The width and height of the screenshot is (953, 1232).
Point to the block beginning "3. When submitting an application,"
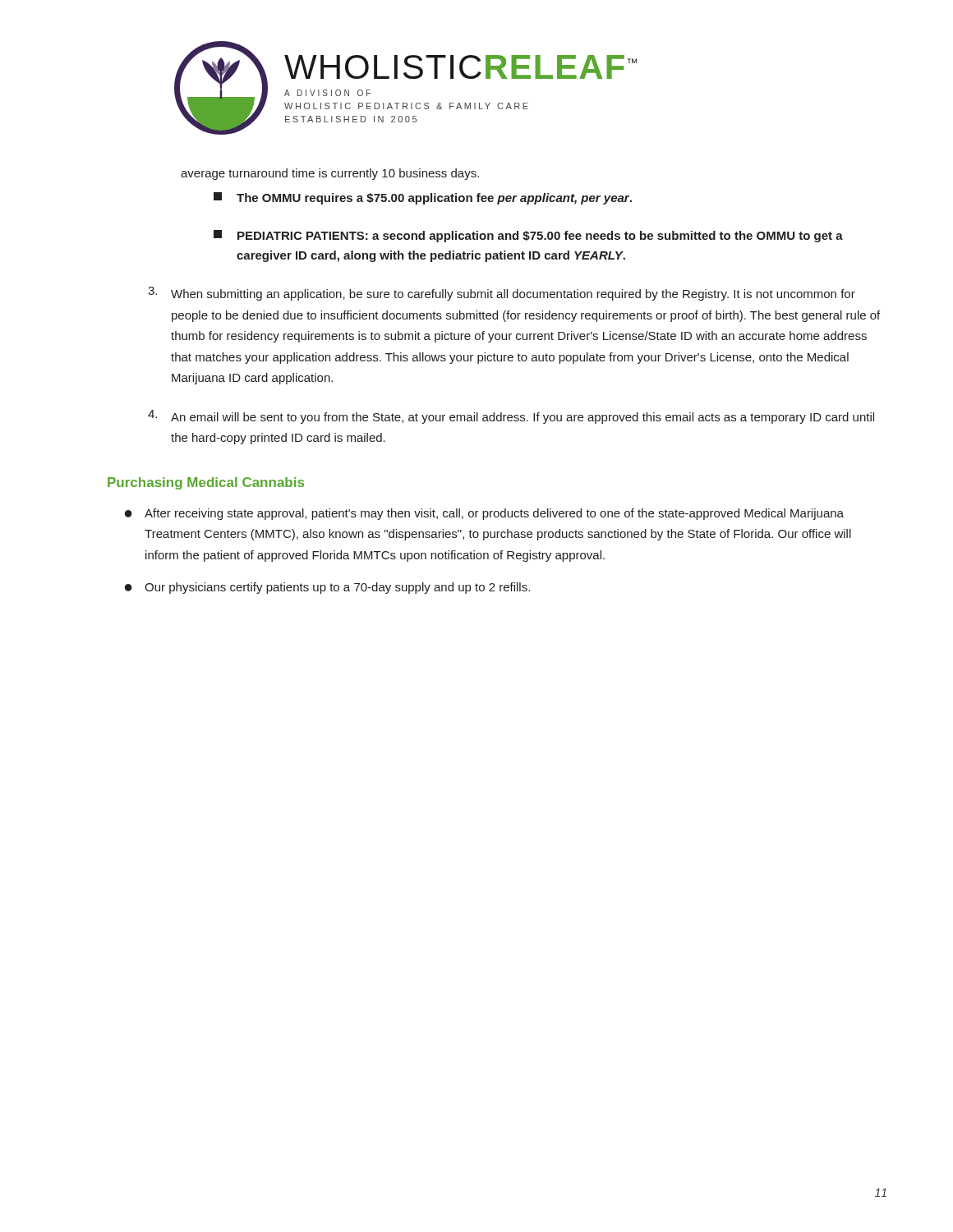click(x=518, y=336)
